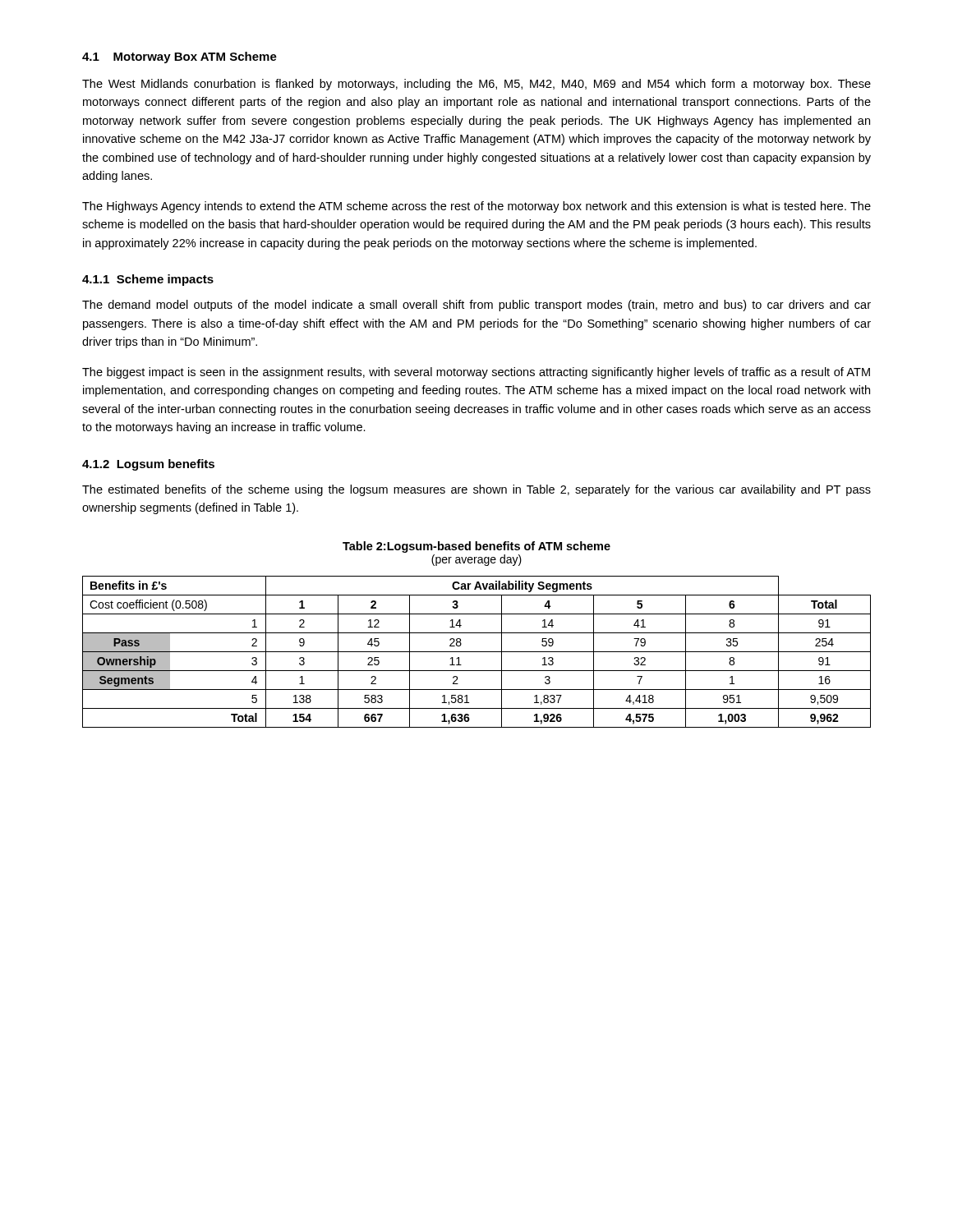
Task: Point to the element starting "4.1.2 Logsum benefits"
Action: click(x=149, y=463)
